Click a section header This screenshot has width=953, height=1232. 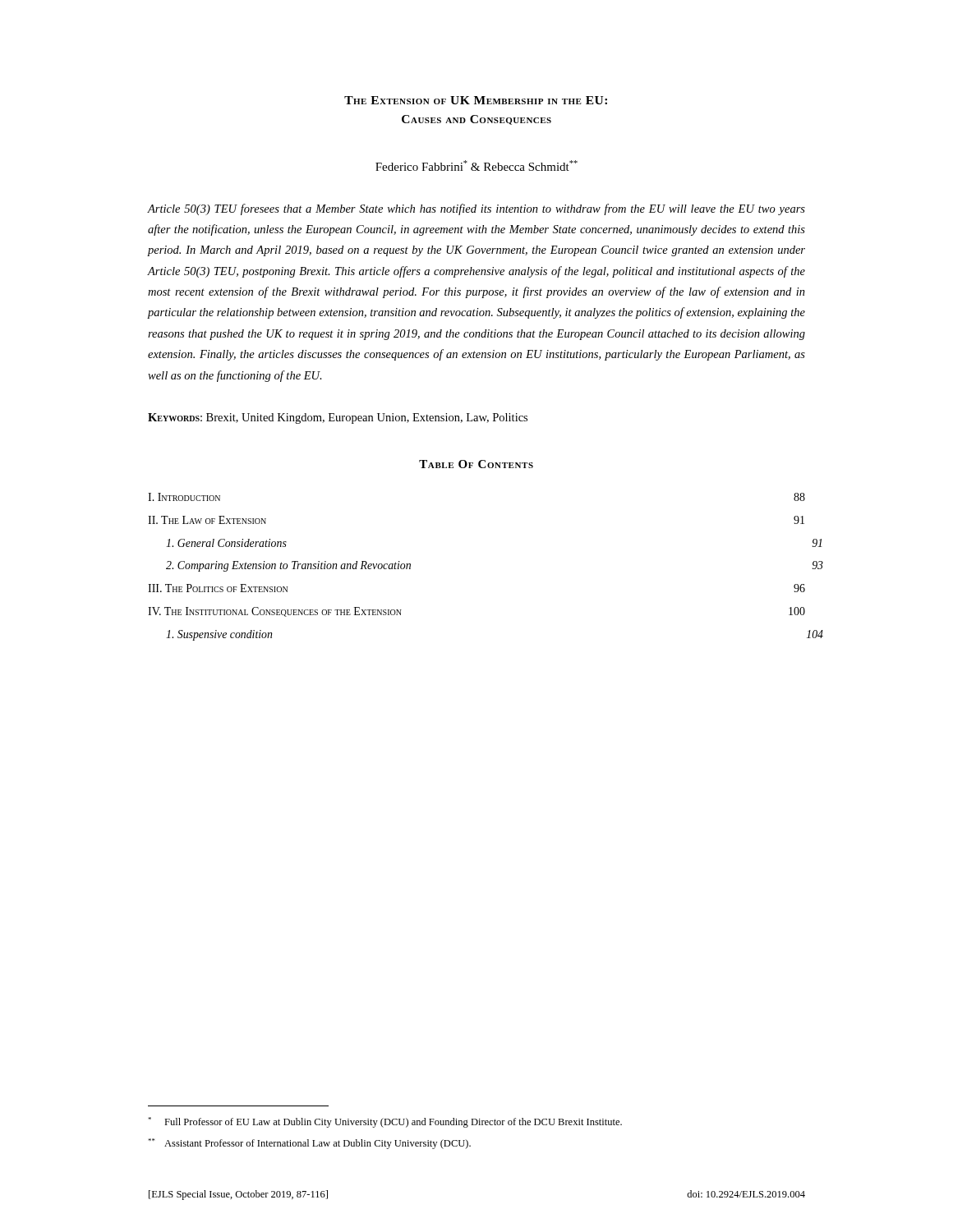pyautogui.click(x=476, y=464)
